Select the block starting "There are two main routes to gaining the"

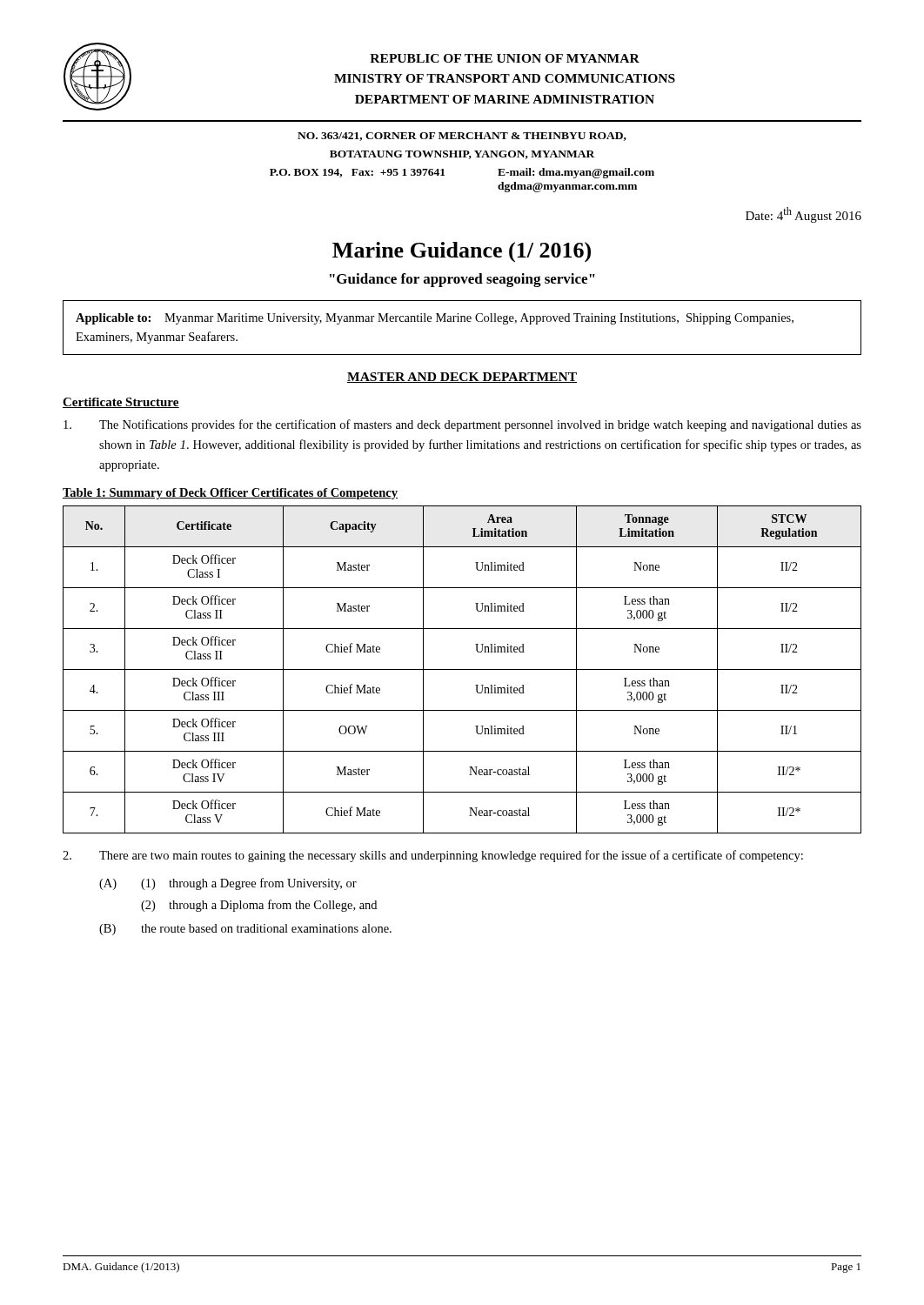tap(462, 856)
